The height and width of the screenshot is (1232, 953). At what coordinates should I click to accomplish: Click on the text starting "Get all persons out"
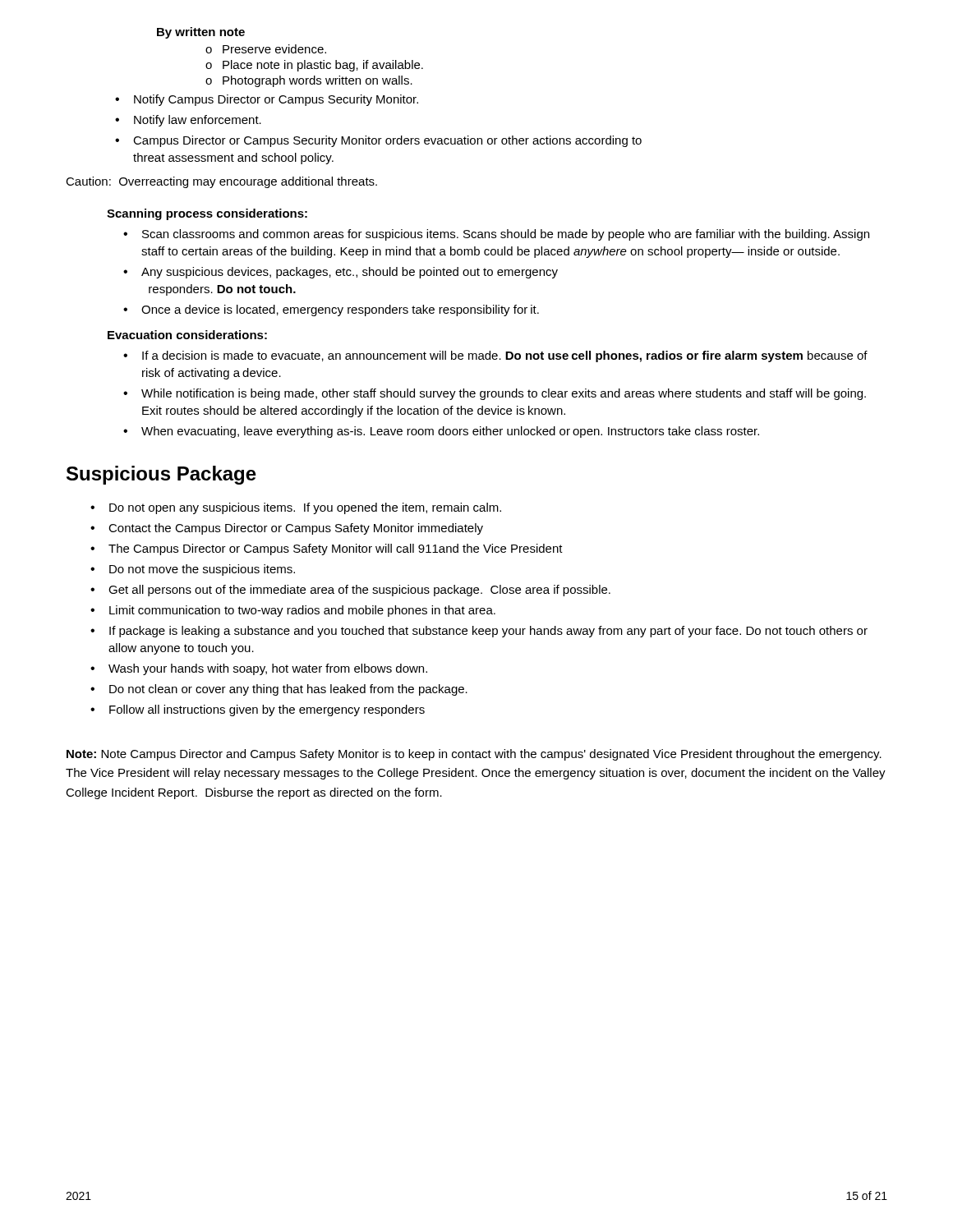(x=360, y=589)
